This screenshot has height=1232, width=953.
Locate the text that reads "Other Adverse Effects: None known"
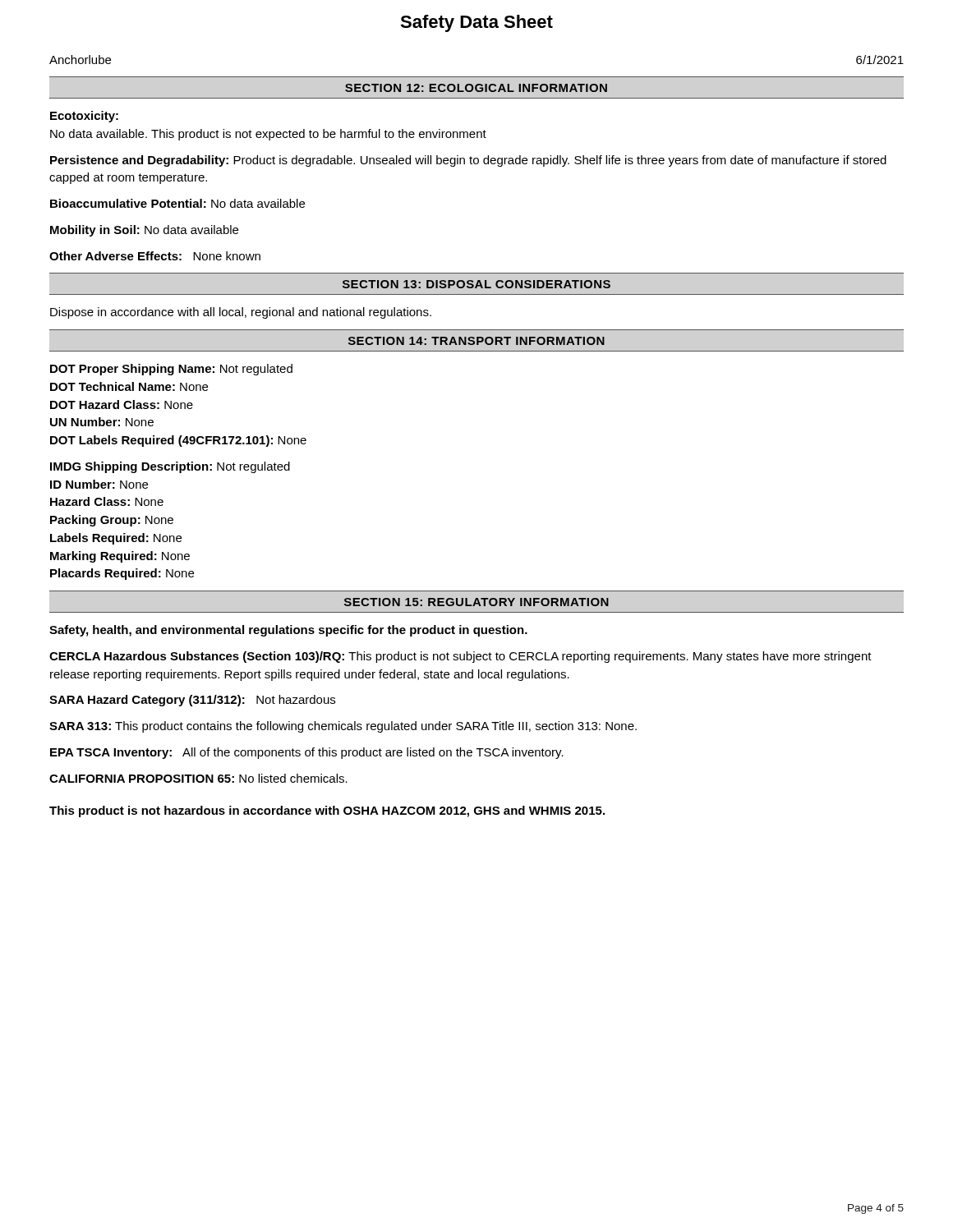pos(155,256)
